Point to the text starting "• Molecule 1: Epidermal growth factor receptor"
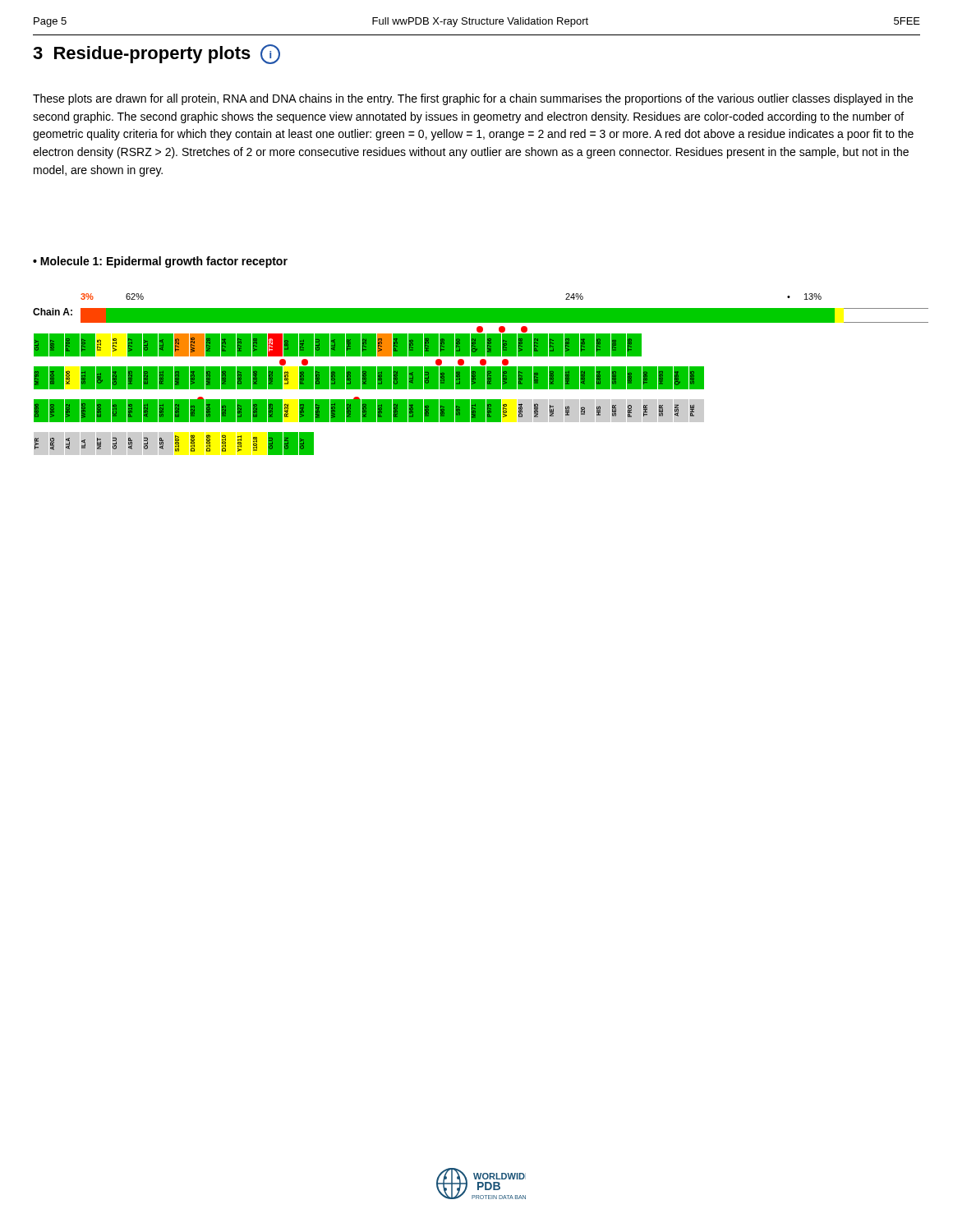 click(x=160, y=261)
